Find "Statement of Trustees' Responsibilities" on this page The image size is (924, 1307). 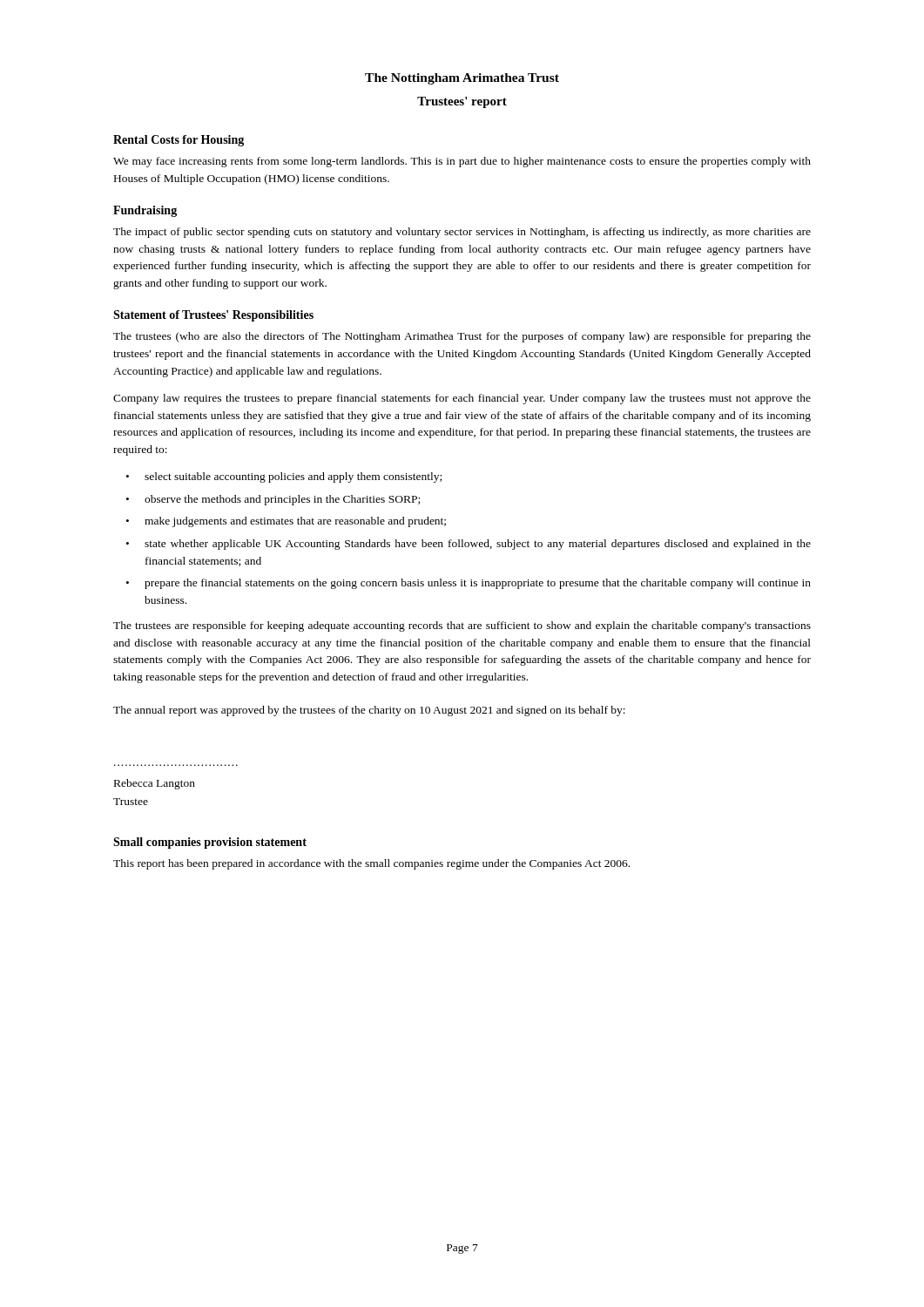tap(213, 315)
